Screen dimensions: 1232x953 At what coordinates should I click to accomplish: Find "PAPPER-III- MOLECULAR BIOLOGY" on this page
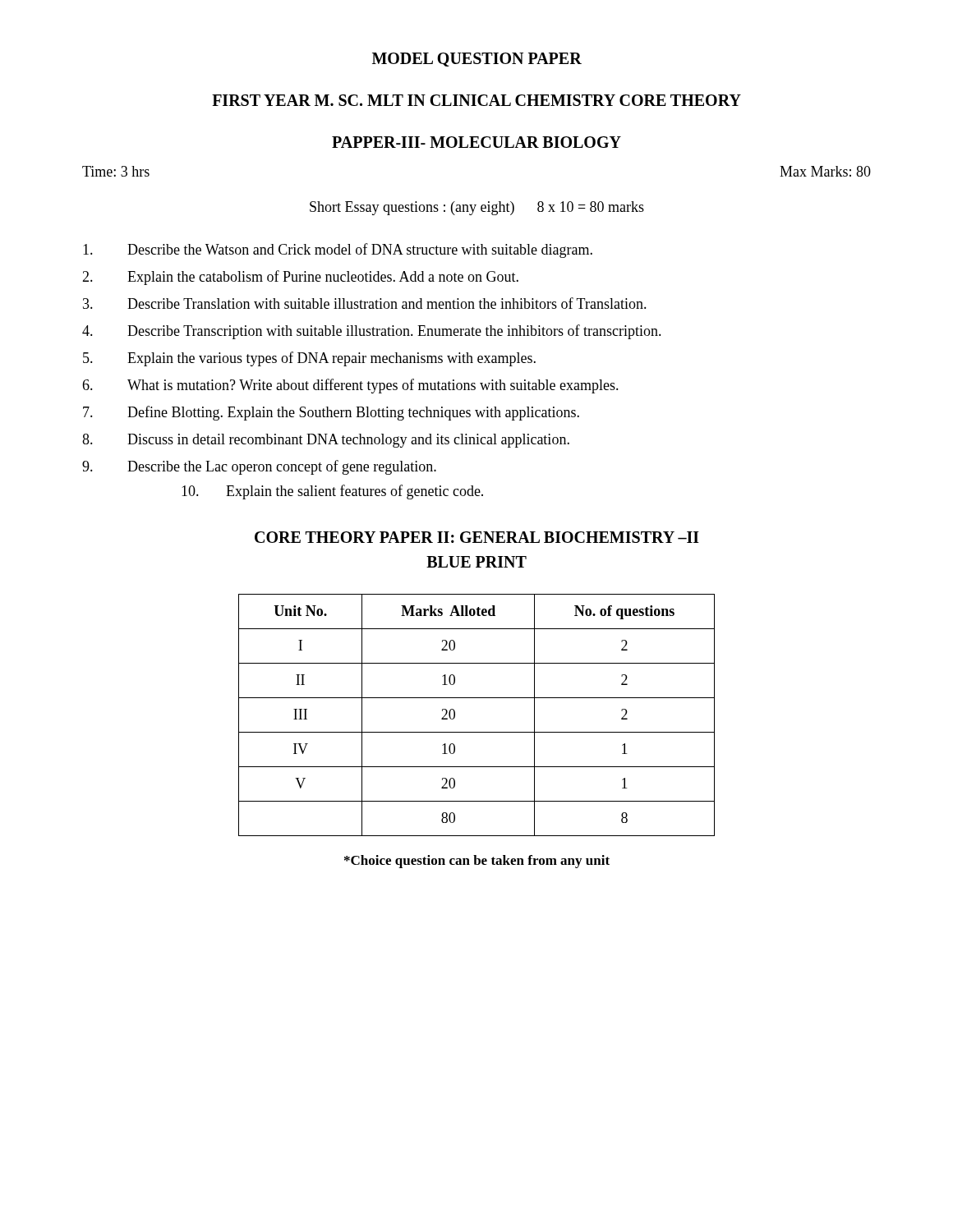pos(476,142)
